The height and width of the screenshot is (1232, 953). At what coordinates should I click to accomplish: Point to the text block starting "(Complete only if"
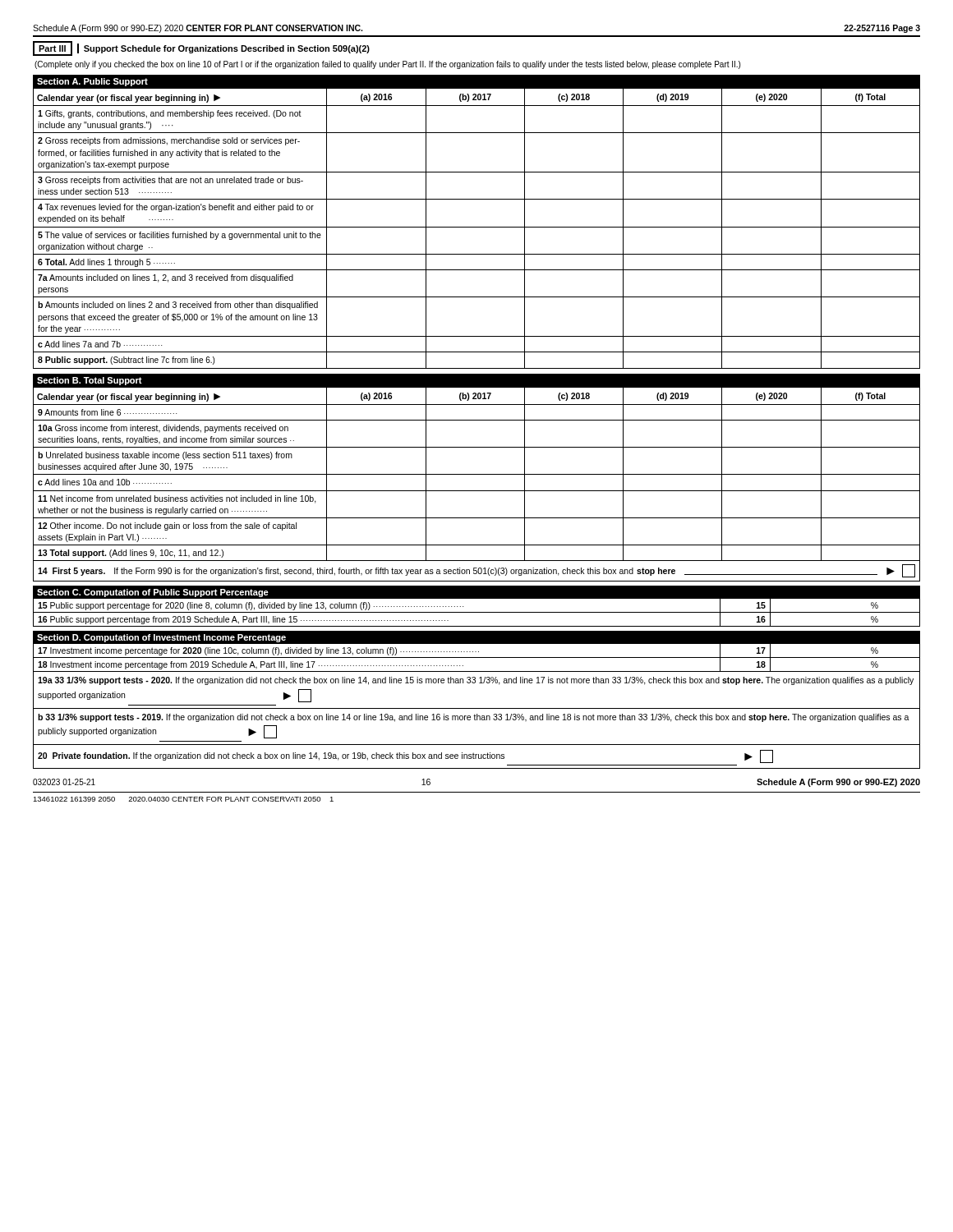(x=388, y=64)
